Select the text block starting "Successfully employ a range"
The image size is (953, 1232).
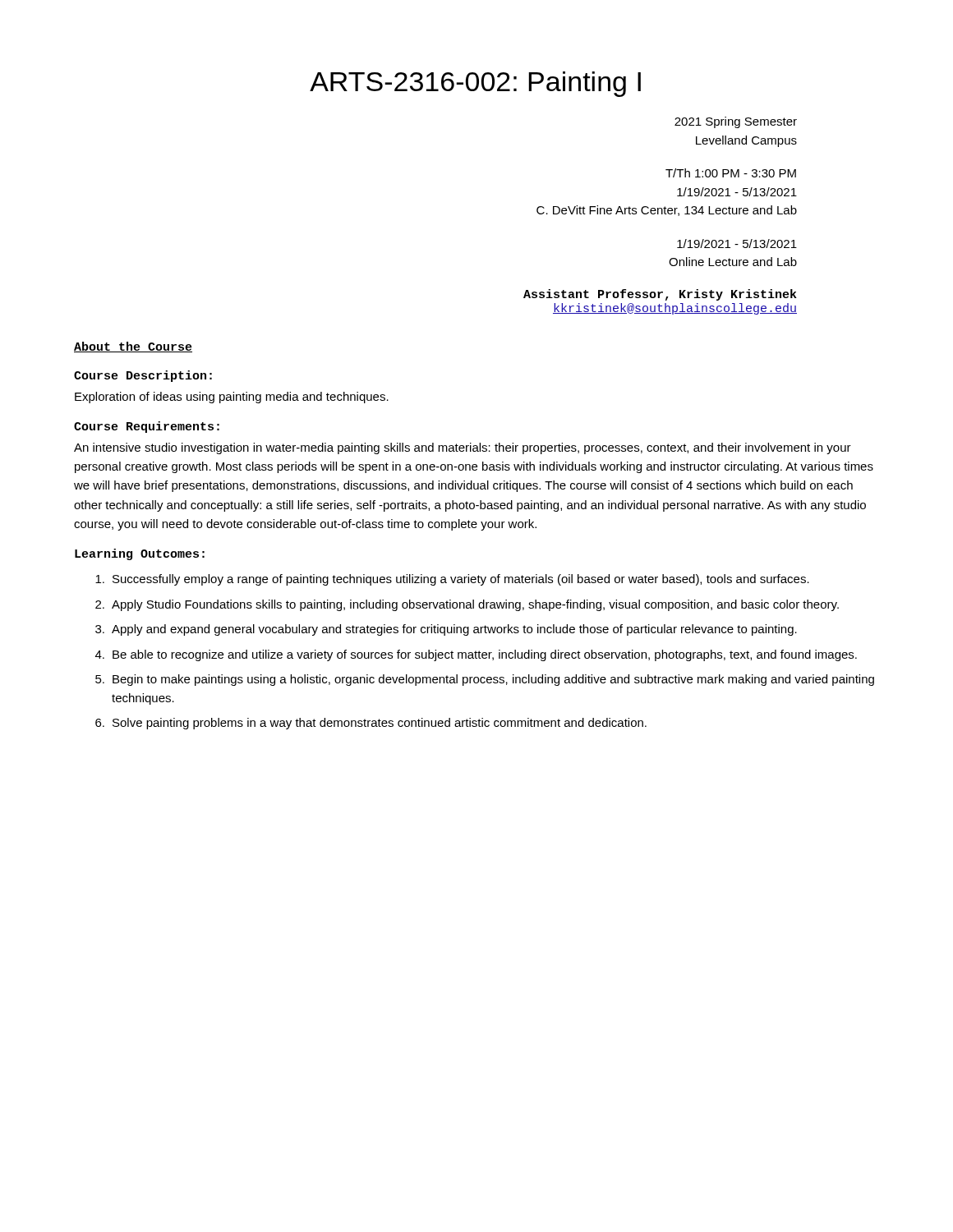(476, 579)
